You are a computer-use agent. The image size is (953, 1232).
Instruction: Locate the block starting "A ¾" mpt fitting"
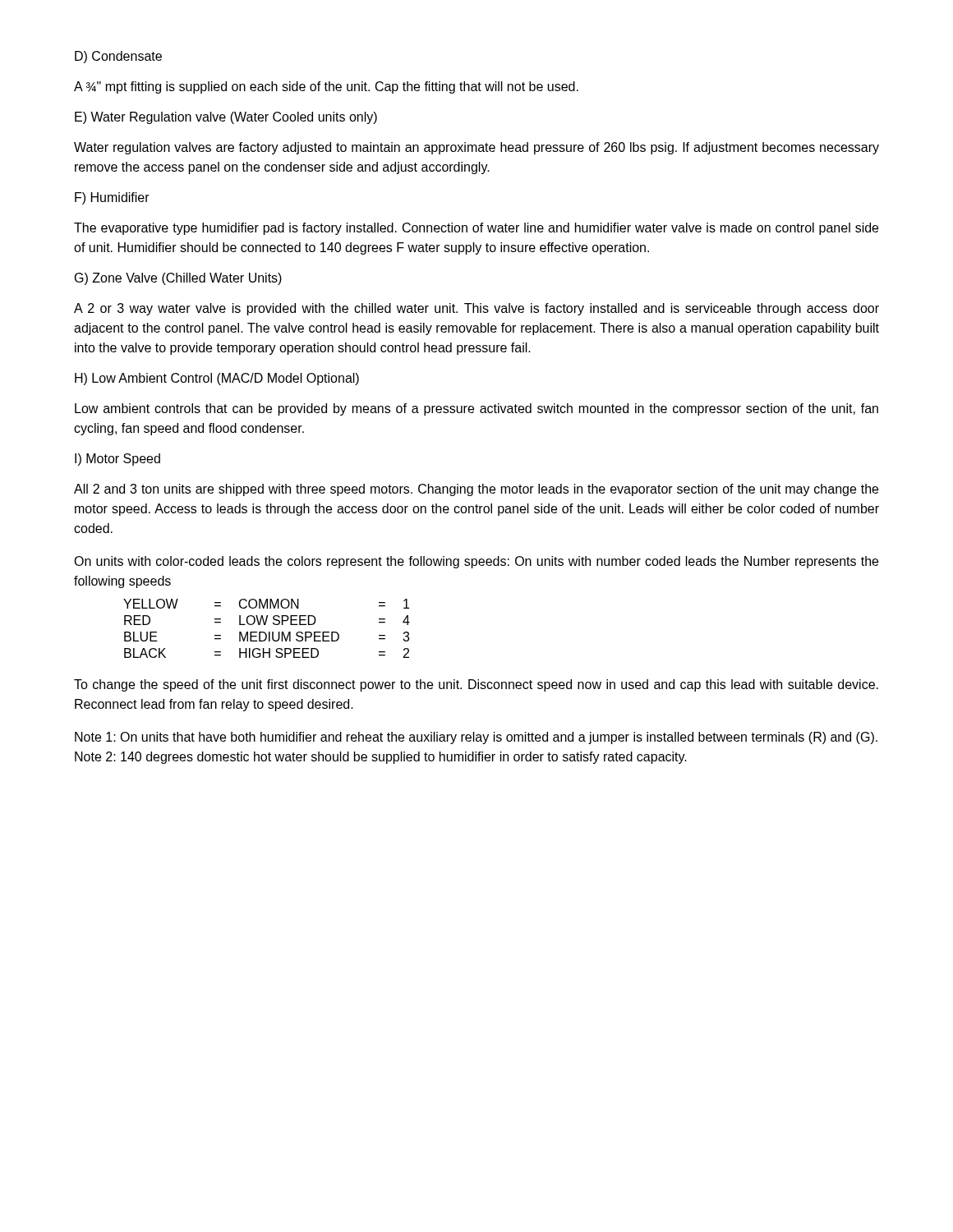coord(327,87)
